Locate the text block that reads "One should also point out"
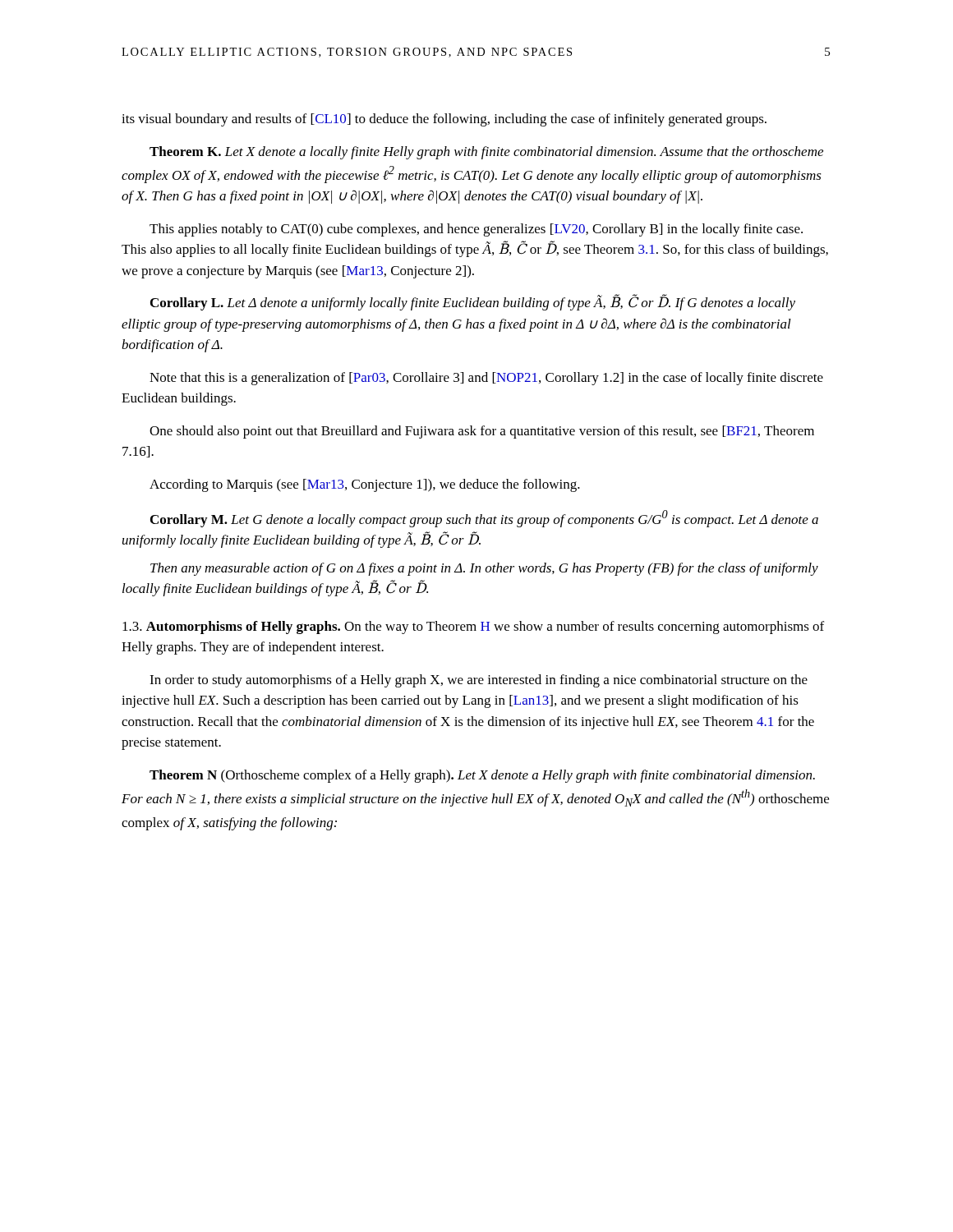The image size is (953, 1232). point(476,441)
